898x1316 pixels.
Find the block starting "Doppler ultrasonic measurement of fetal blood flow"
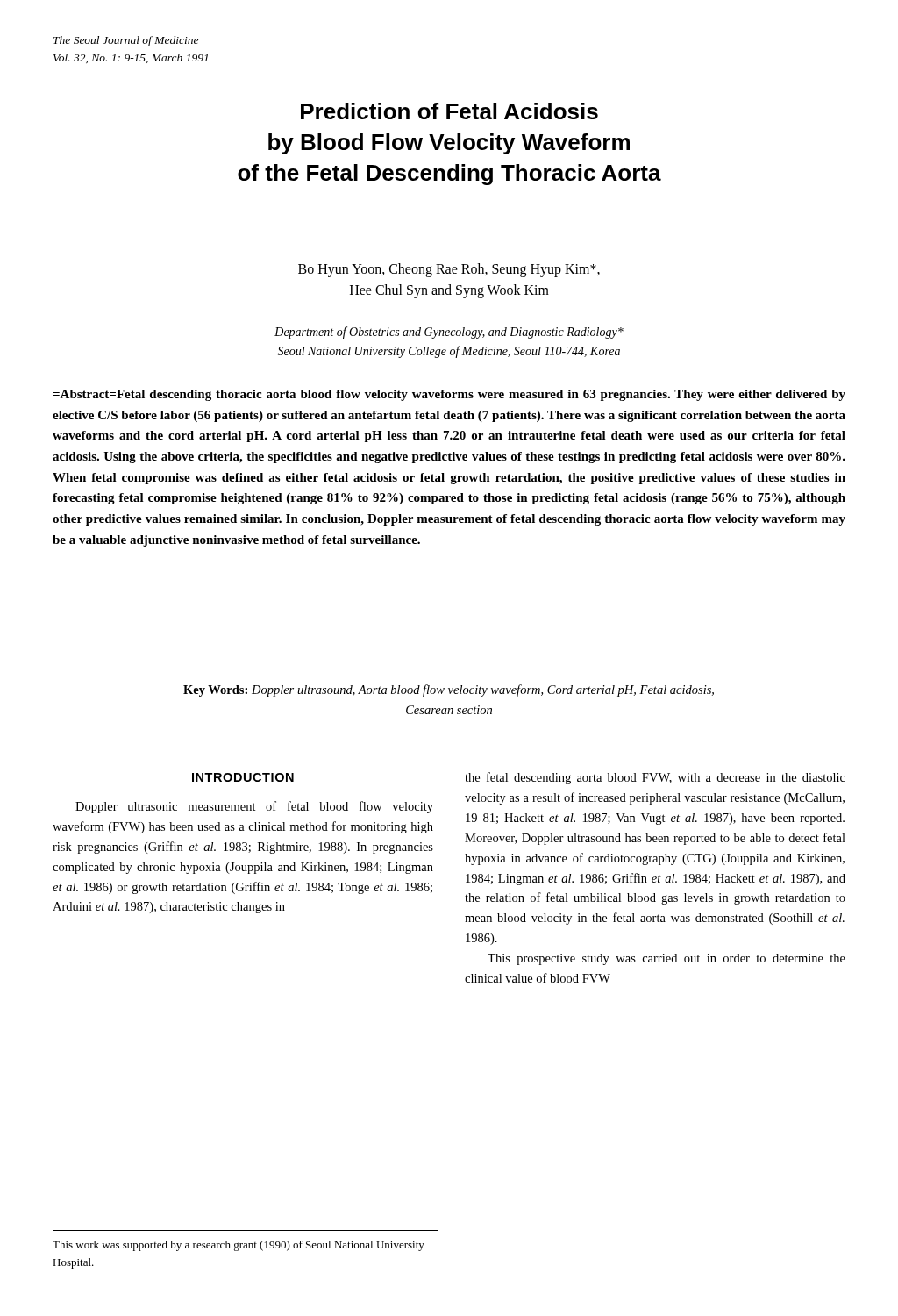tap(243, 857)
